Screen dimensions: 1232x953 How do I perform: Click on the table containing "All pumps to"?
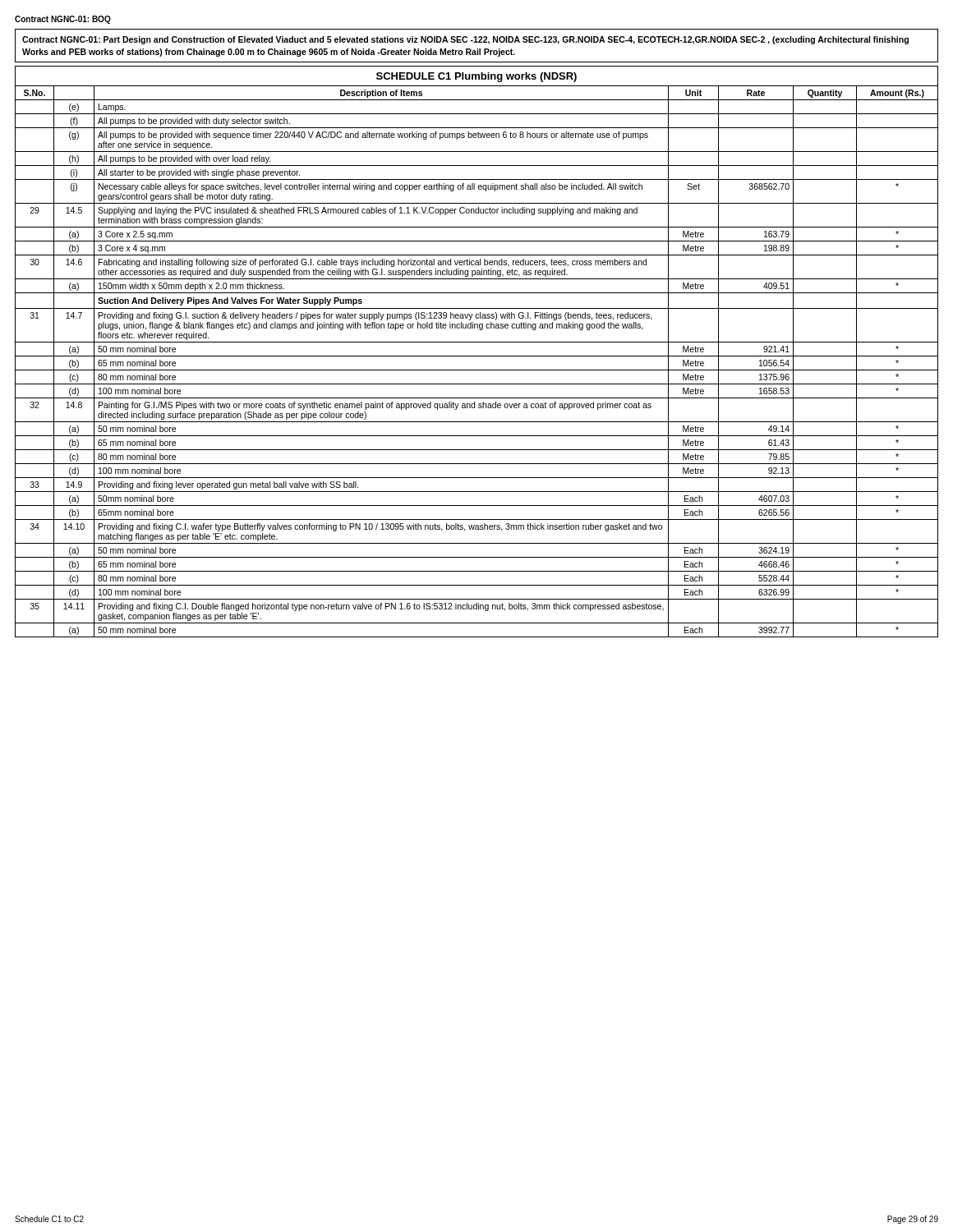[x=476, y=362]
